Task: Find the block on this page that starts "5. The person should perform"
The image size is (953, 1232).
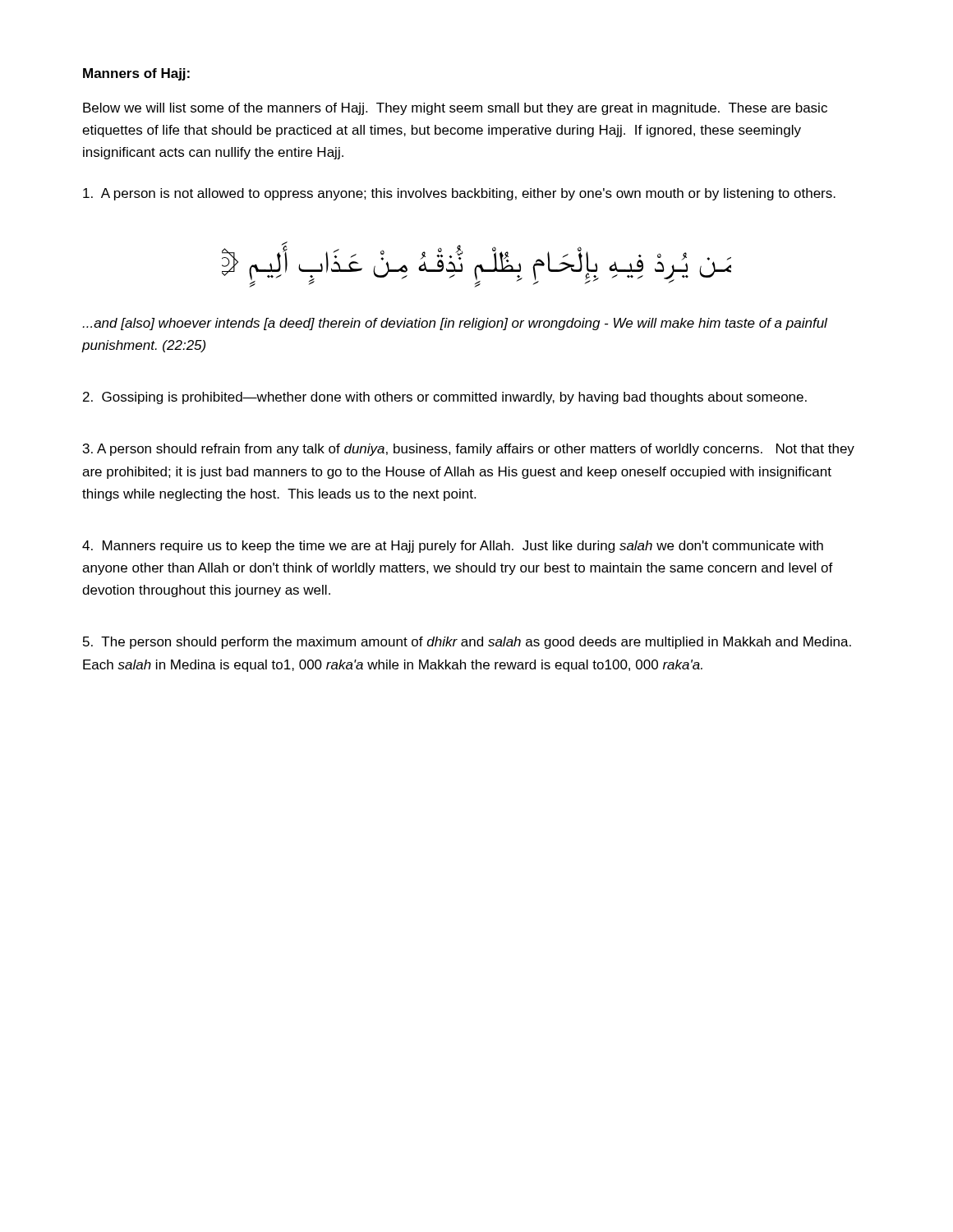Action: click(469, 653)
